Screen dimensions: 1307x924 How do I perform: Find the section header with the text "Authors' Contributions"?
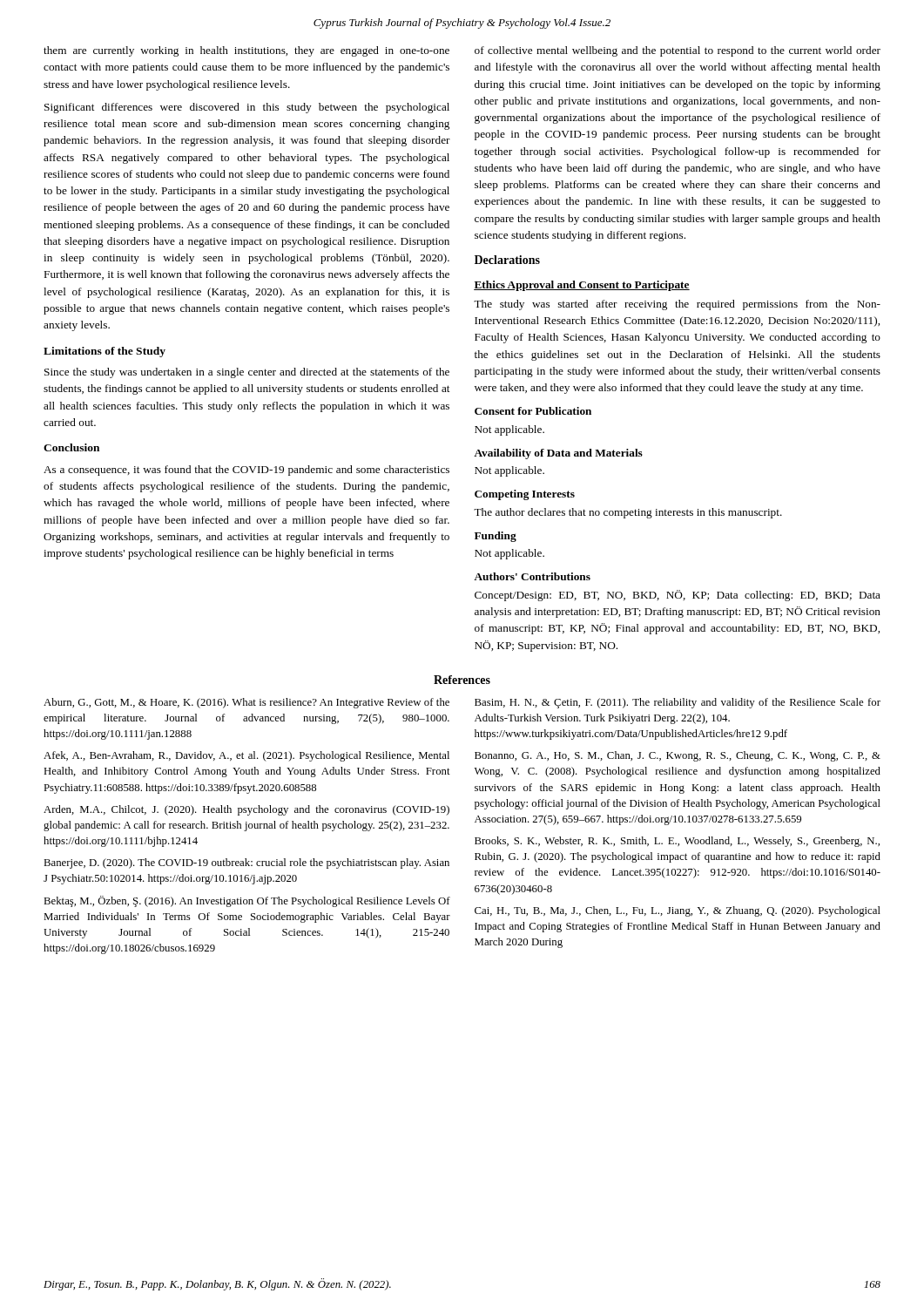532,577
